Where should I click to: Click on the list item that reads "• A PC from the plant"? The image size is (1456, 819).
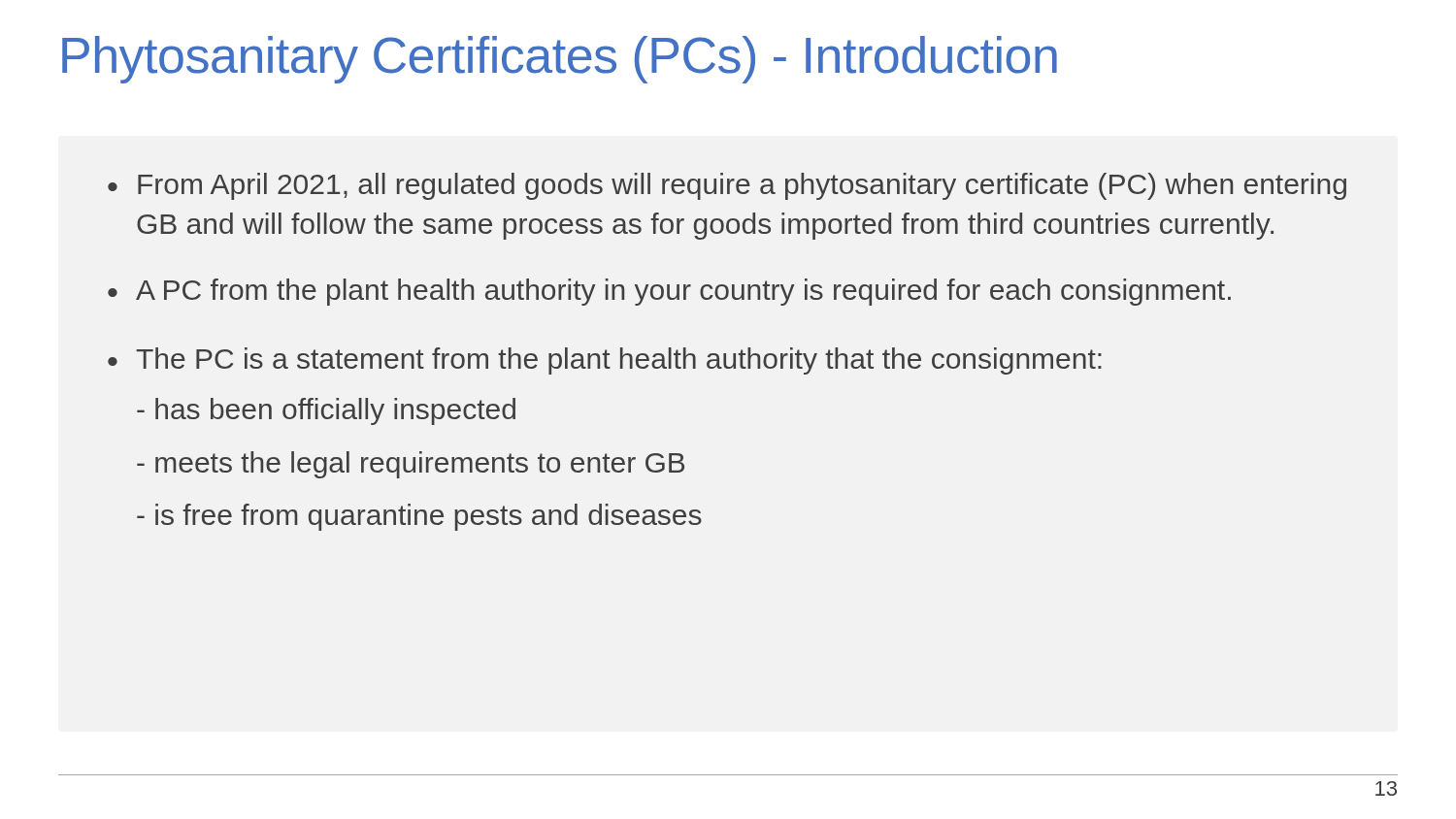tap(670, 292)
